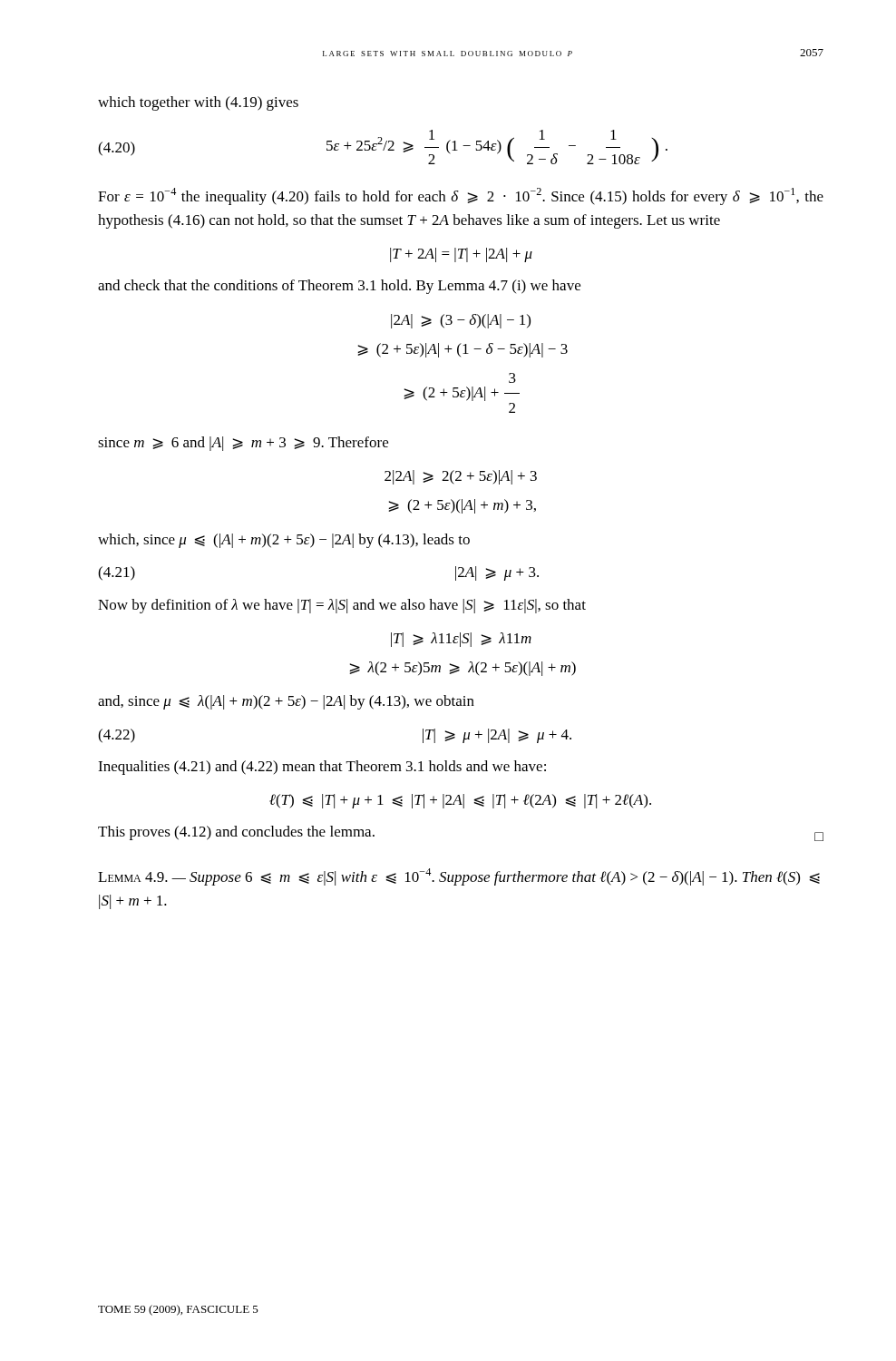This screenshot has width=896, height=1361.
Task: Click on the text block that reads "Inequalities (4.21) and (4.22)"
Action: point(323,767)
